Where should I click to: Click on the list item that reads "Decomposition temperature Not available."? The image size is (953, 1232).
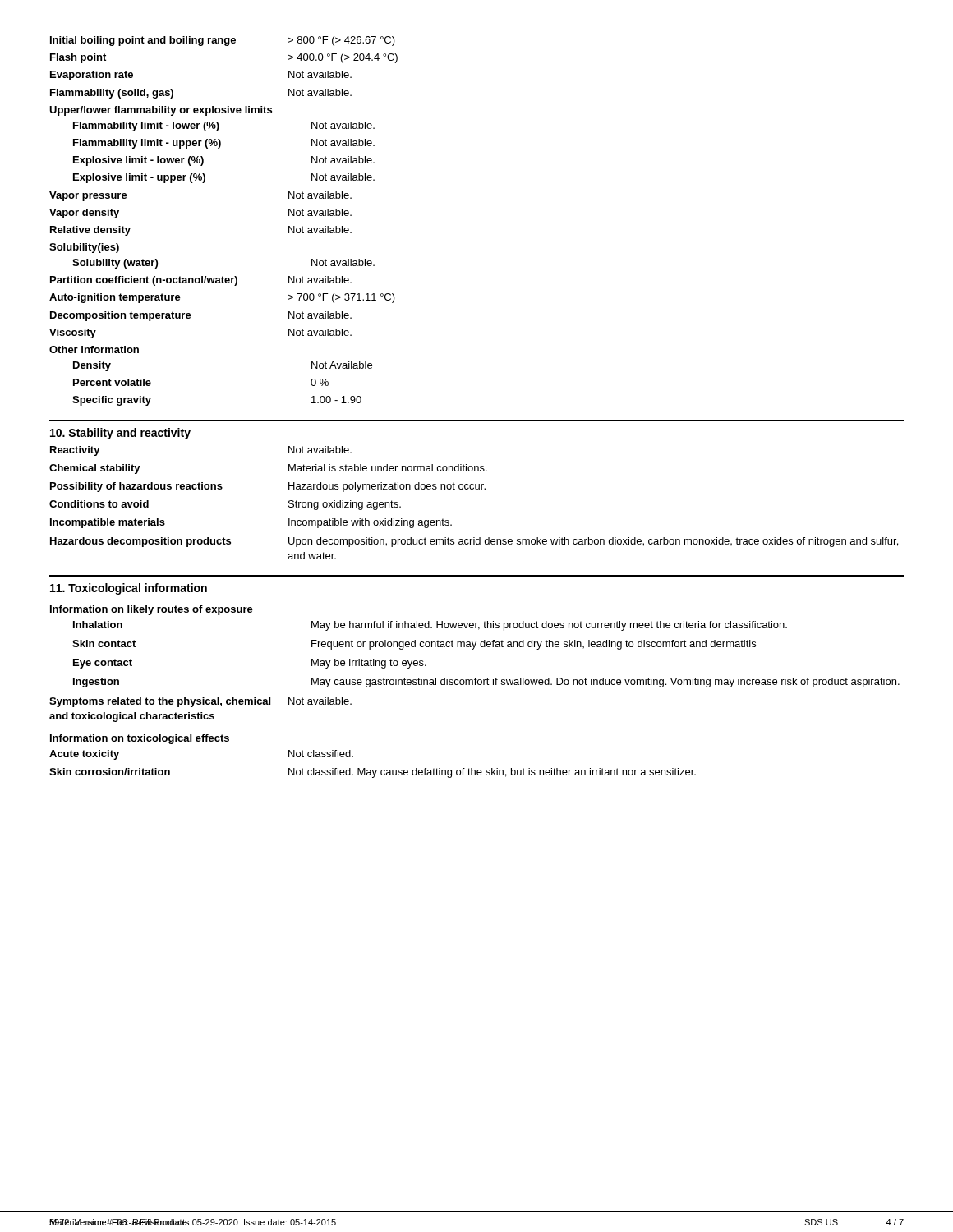[x=122, y=316]
